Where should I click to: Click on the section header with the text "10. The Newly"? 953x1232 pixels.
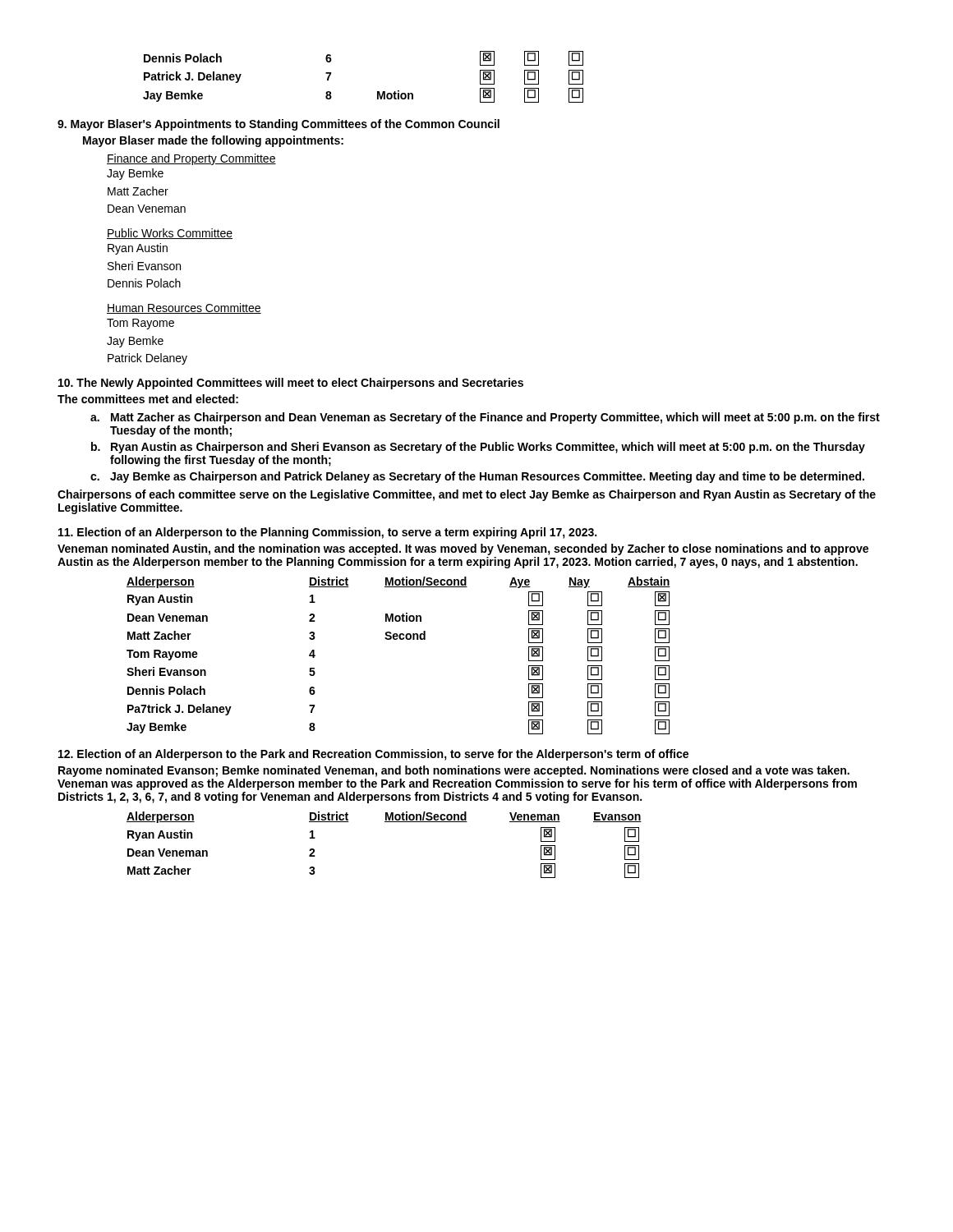pos(291,383)
